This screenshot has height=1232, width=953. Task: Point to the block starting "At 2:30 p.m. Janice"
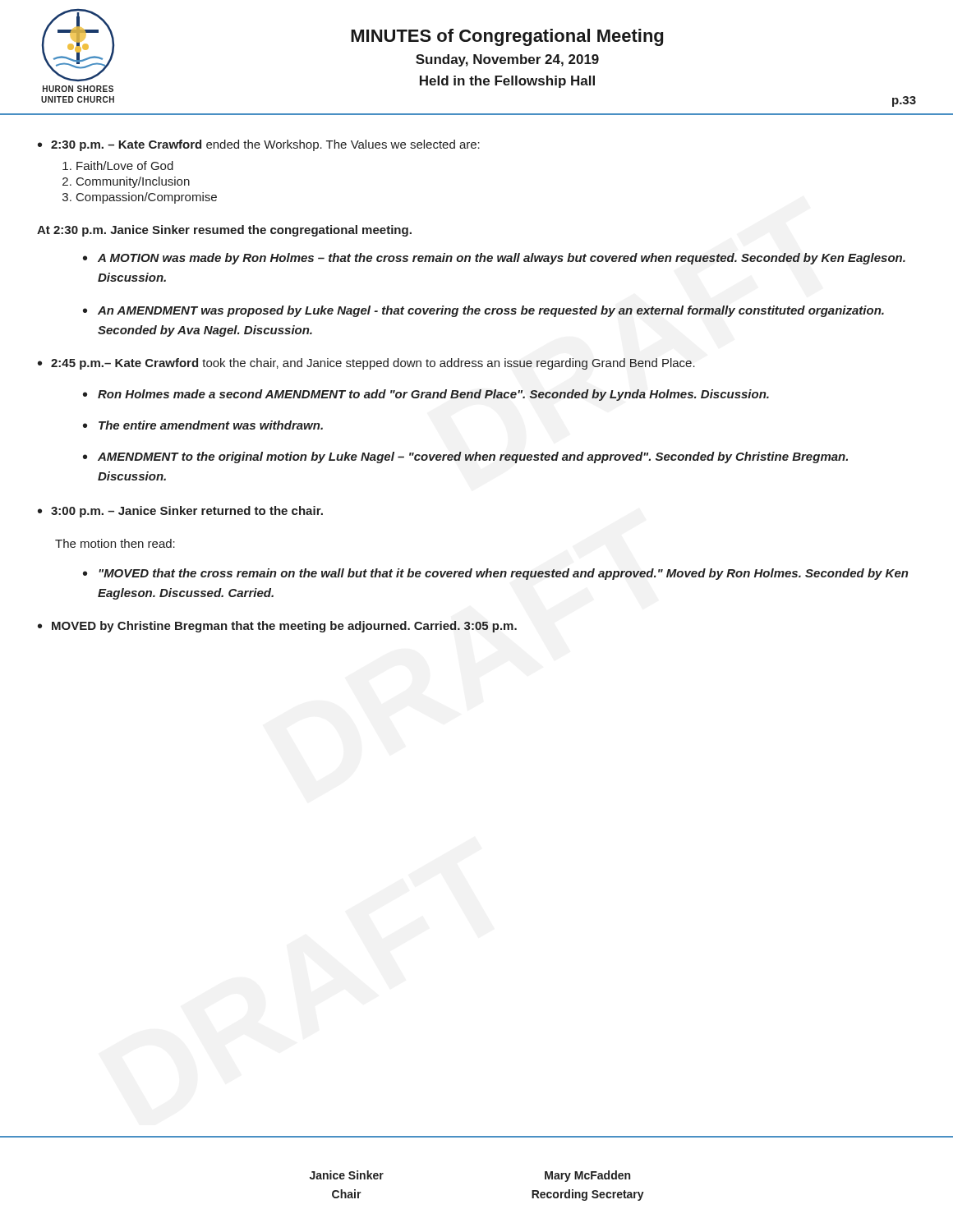(225, 230)
